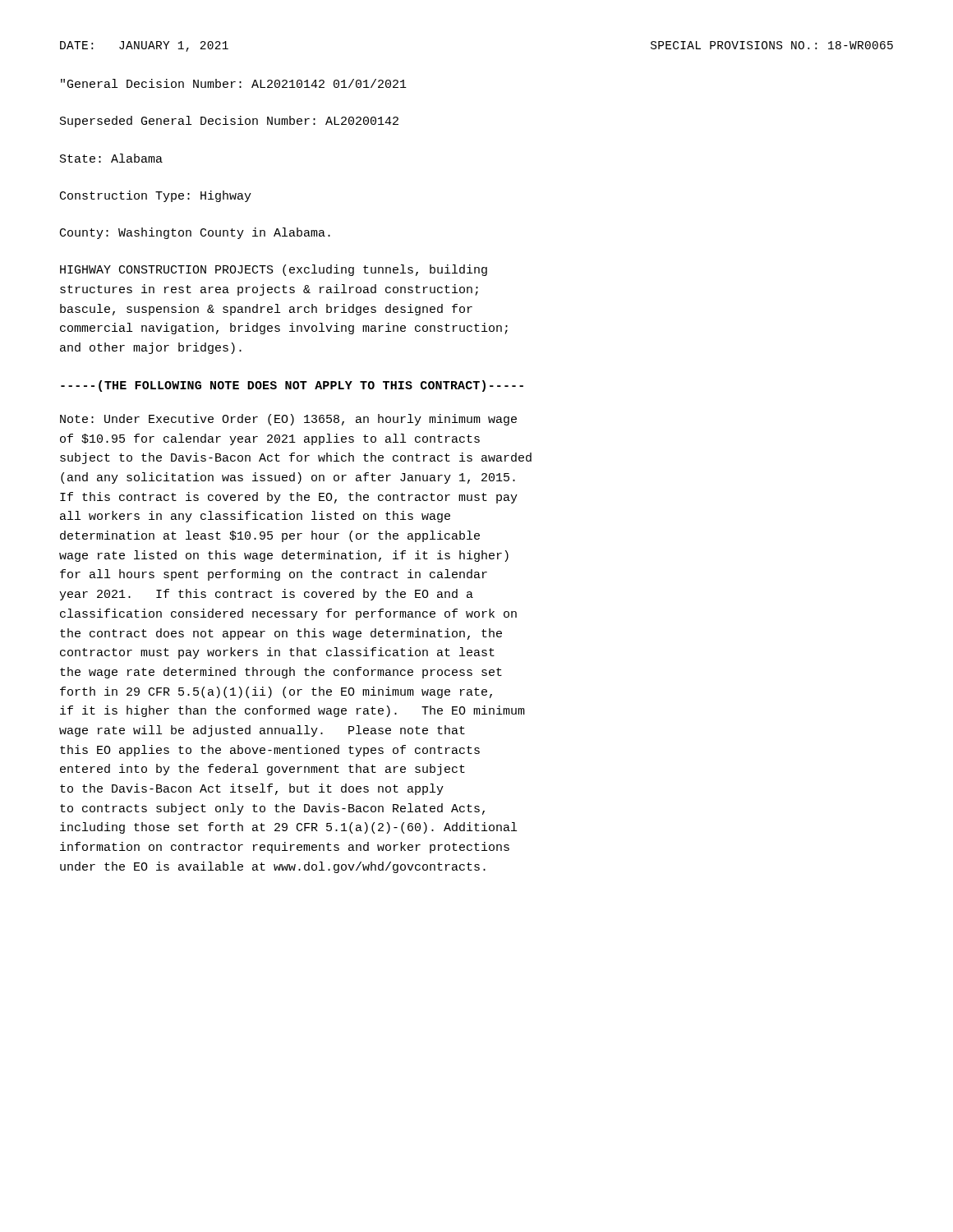Screen dimensions: 1232x953
Task: Click the section header that begins "-----(THE FOLLOWING NOTE DOES NOT APPLY TO"
Action: point(292,386)
